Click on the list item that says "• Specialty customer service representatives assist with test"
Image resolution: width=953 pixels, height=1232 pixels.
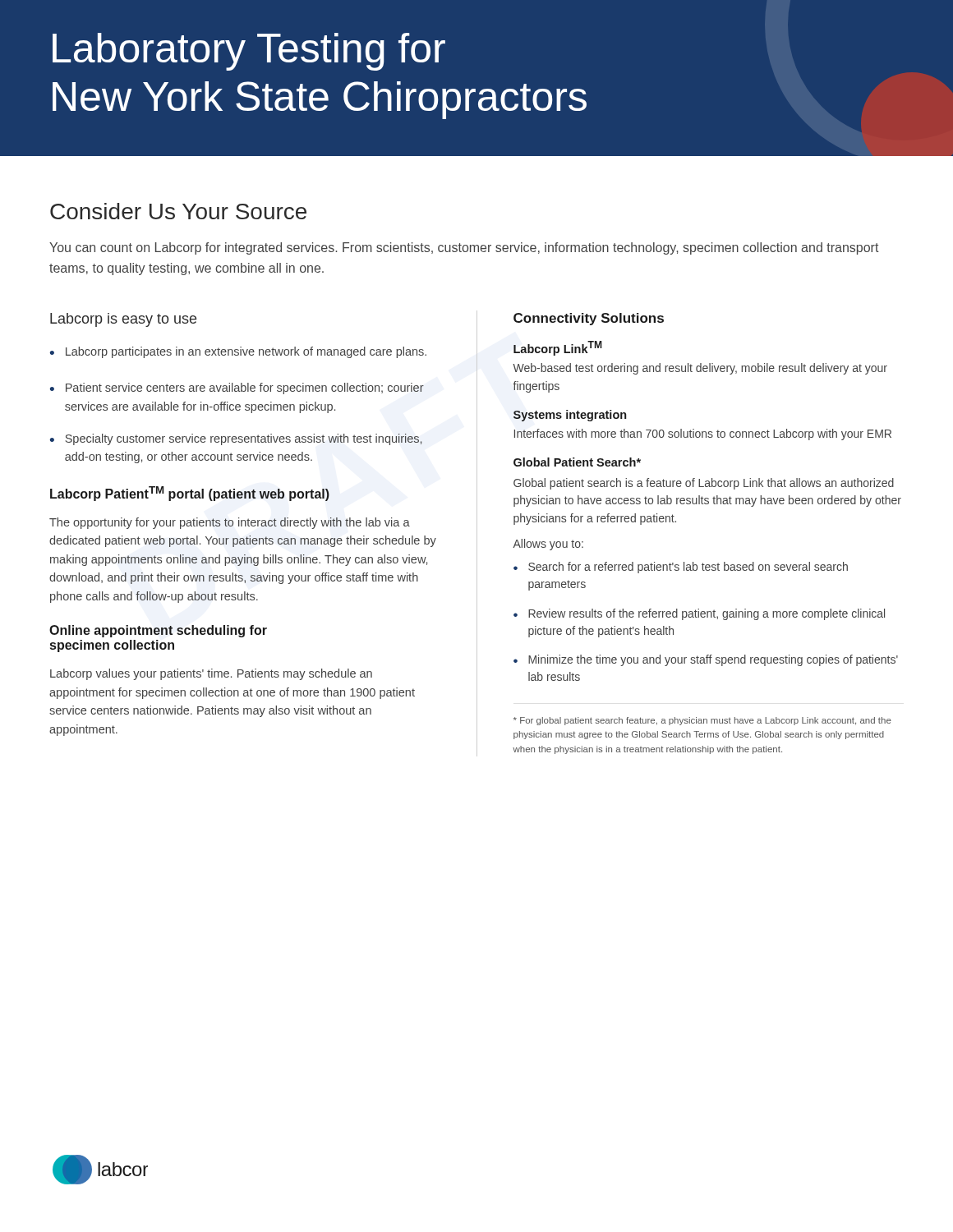[245, 447]
